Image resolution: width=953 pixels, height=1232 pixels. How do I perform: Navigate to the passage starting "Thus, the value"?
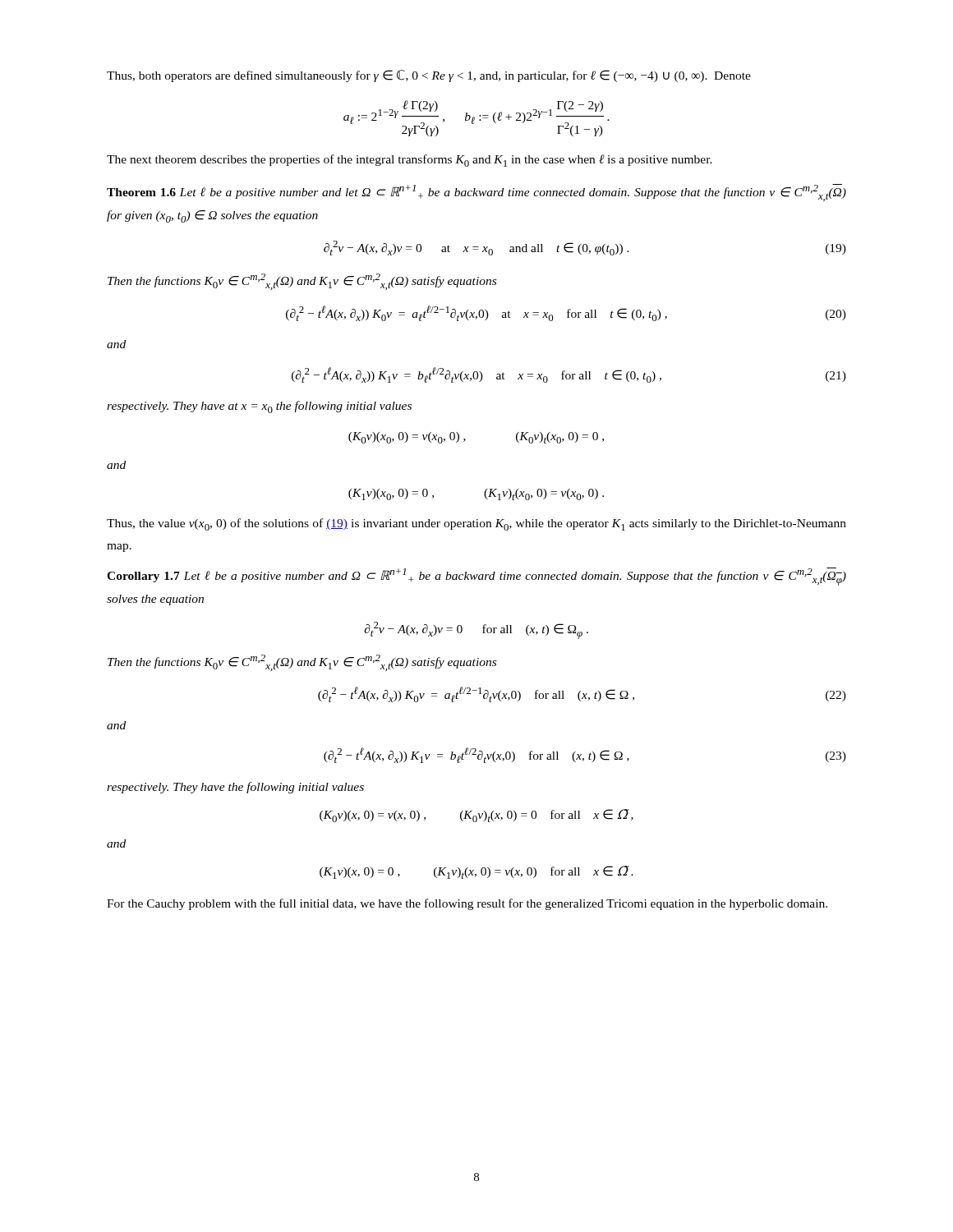tap(476, 534)
